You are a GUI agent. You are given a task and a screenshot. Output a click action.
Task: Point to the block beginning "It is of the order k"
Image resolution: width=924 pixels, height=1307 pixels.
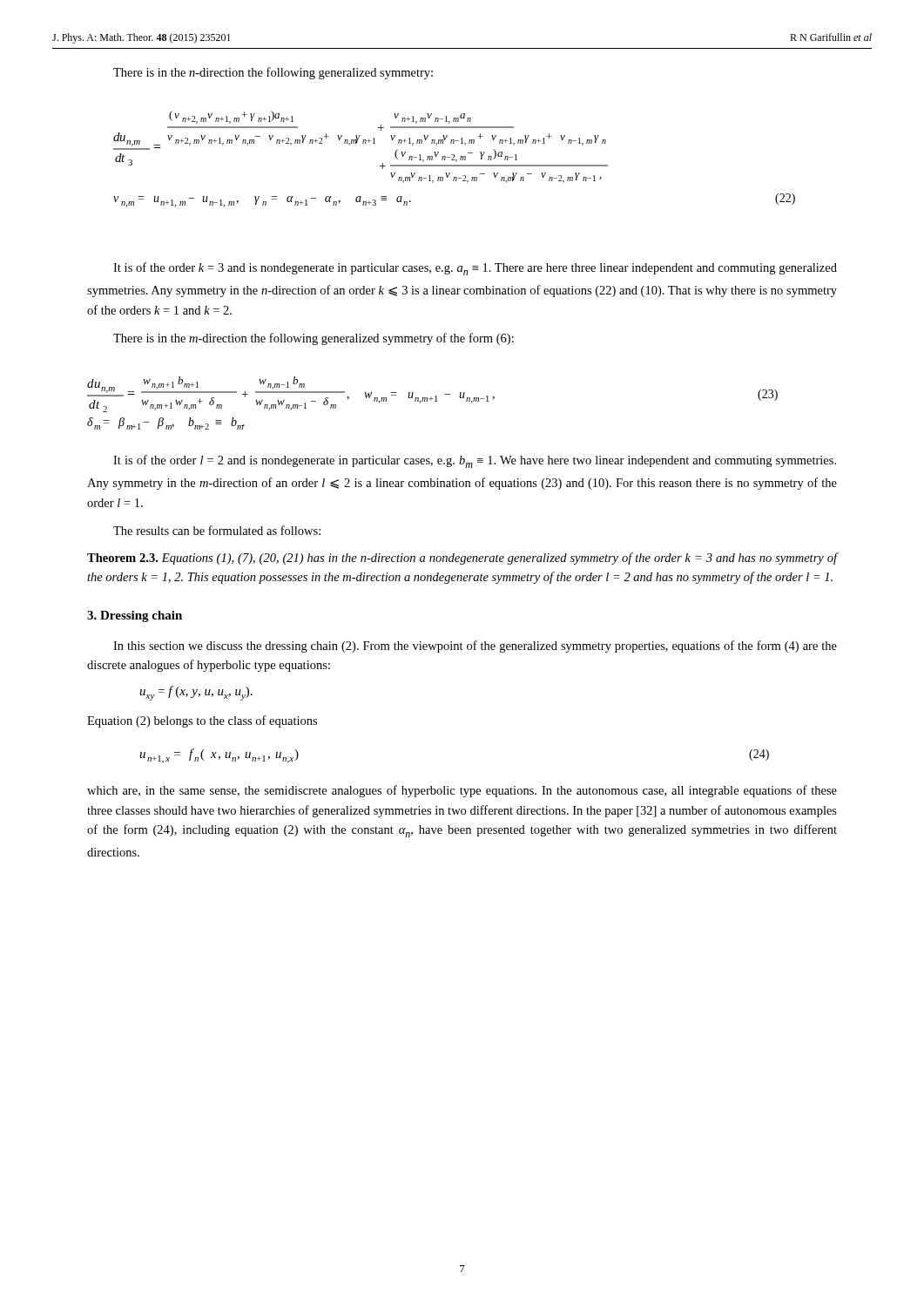(462, 289)
